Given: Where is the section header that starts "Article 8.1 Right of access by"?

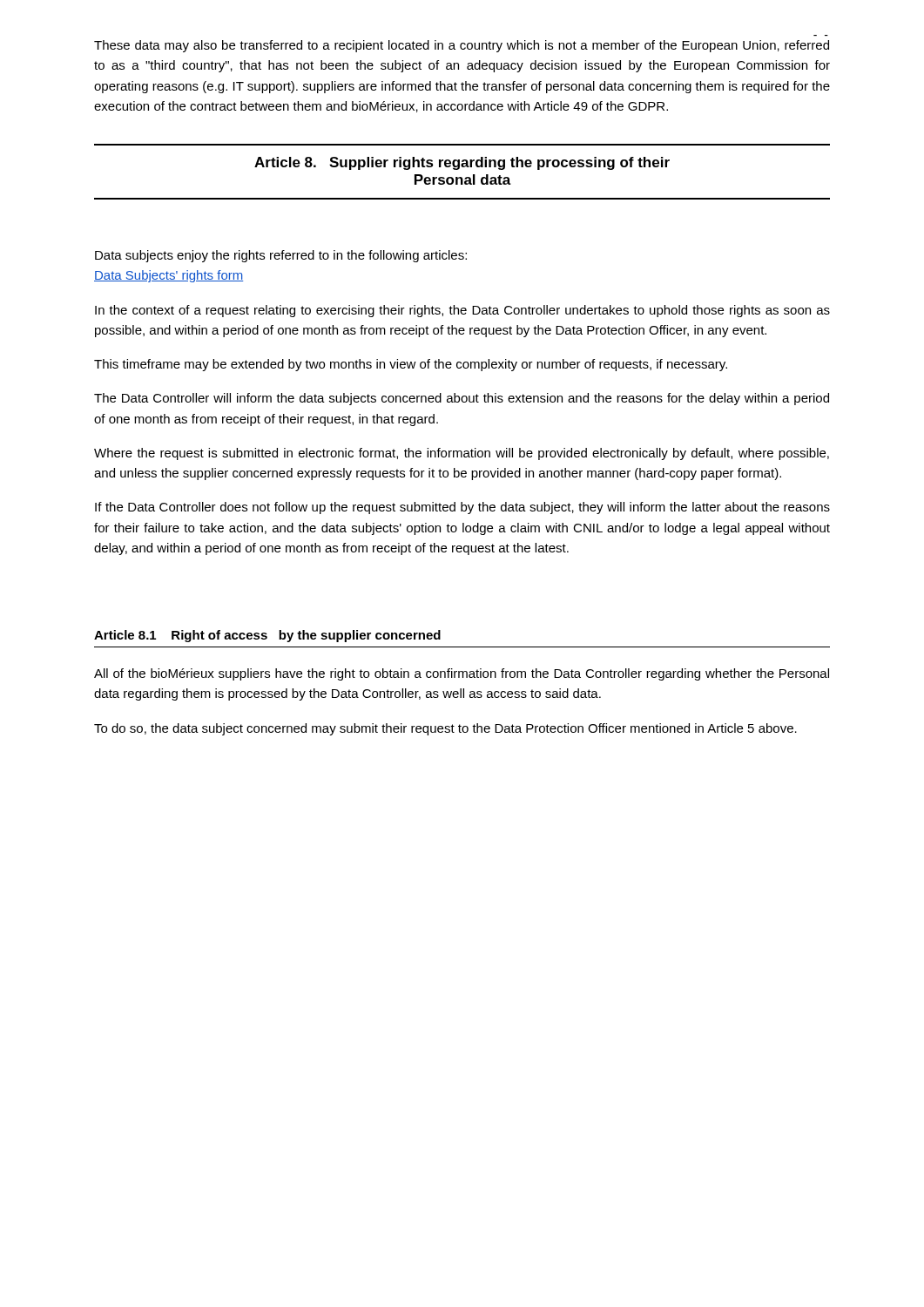Looking at the screenshot, I should (x=268, y=635).
